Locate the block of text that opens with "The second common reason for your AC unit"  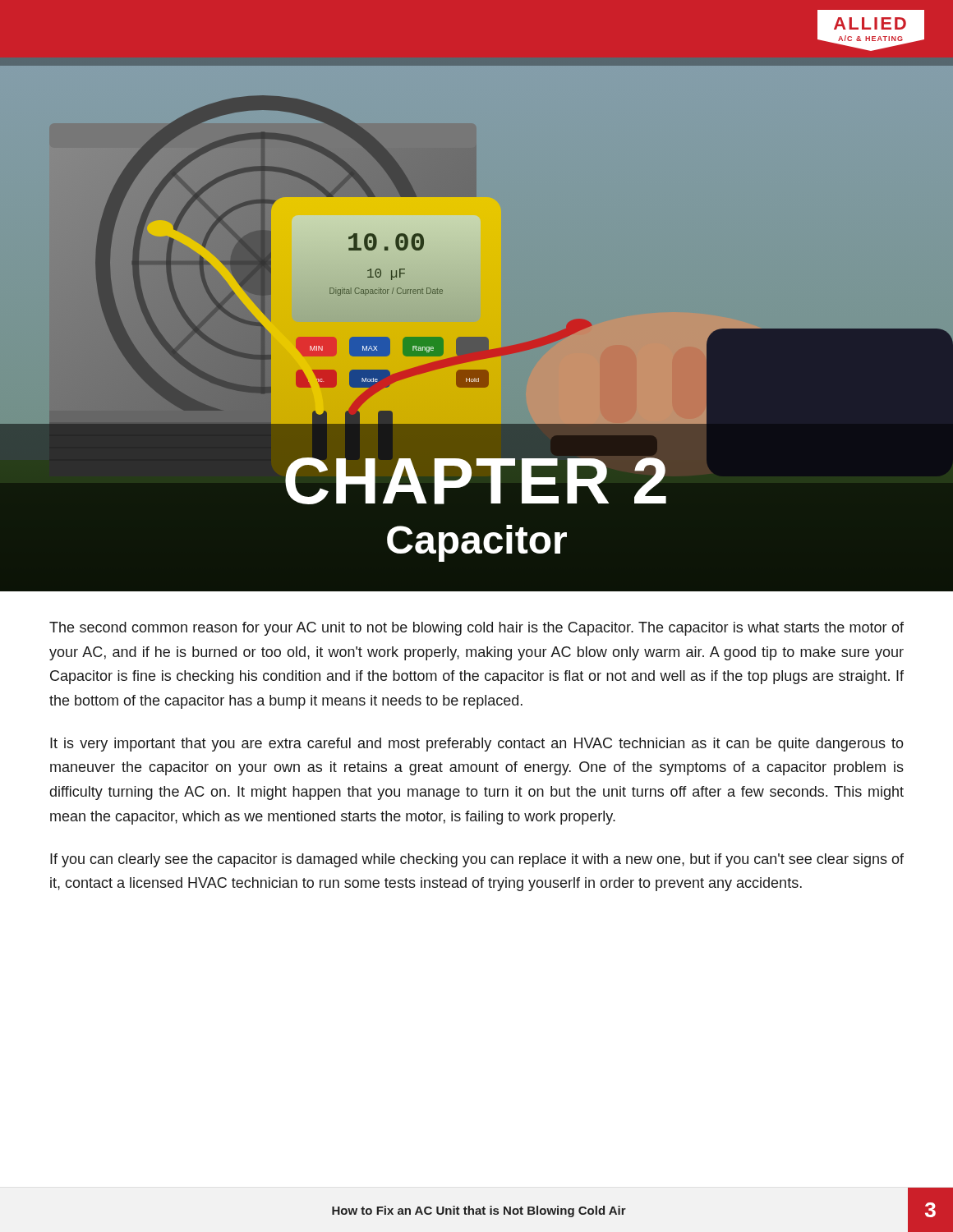point(476,664)
